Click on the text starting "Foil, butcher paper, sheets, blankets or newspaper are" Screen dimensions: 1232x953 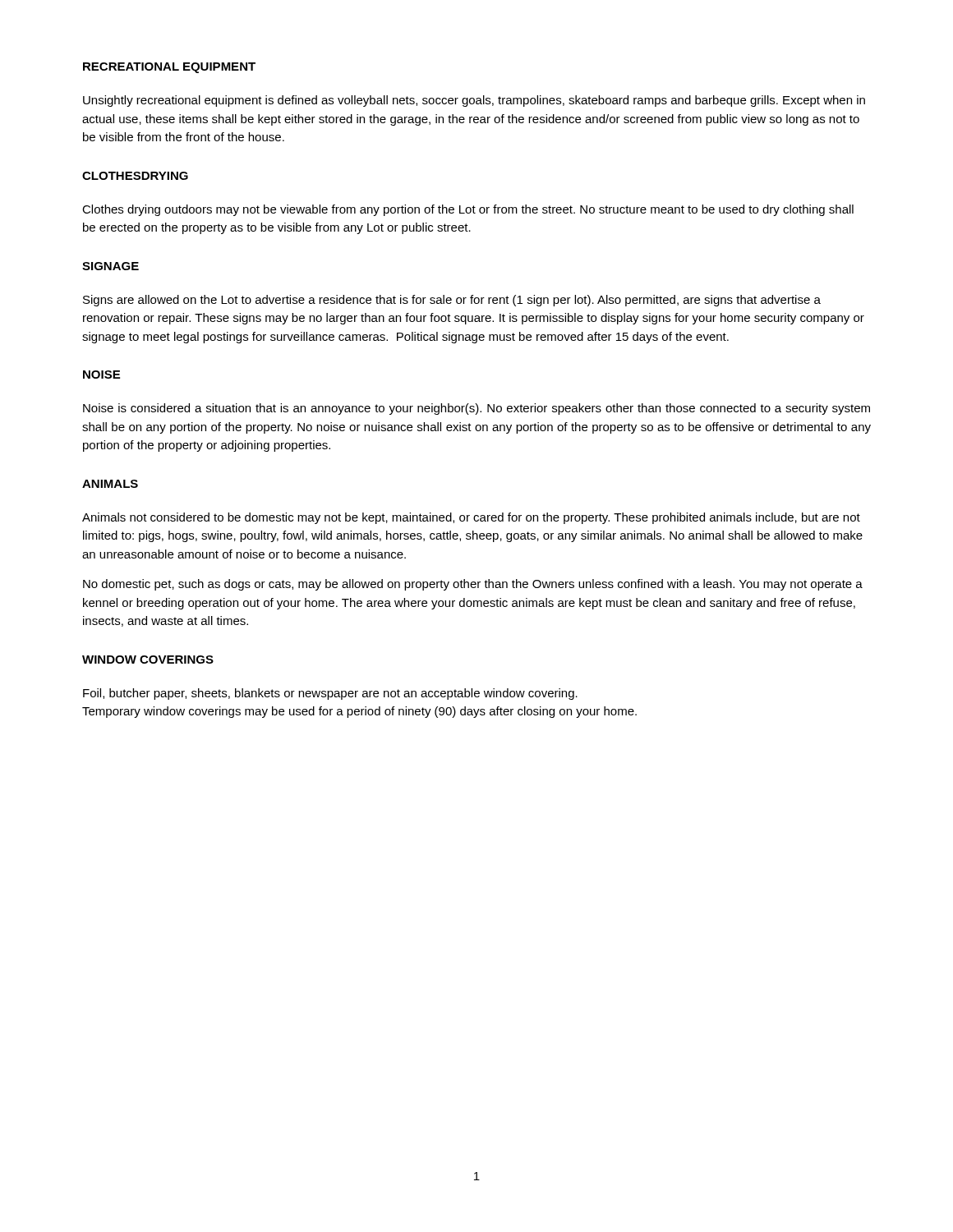(x=476, y=702)
